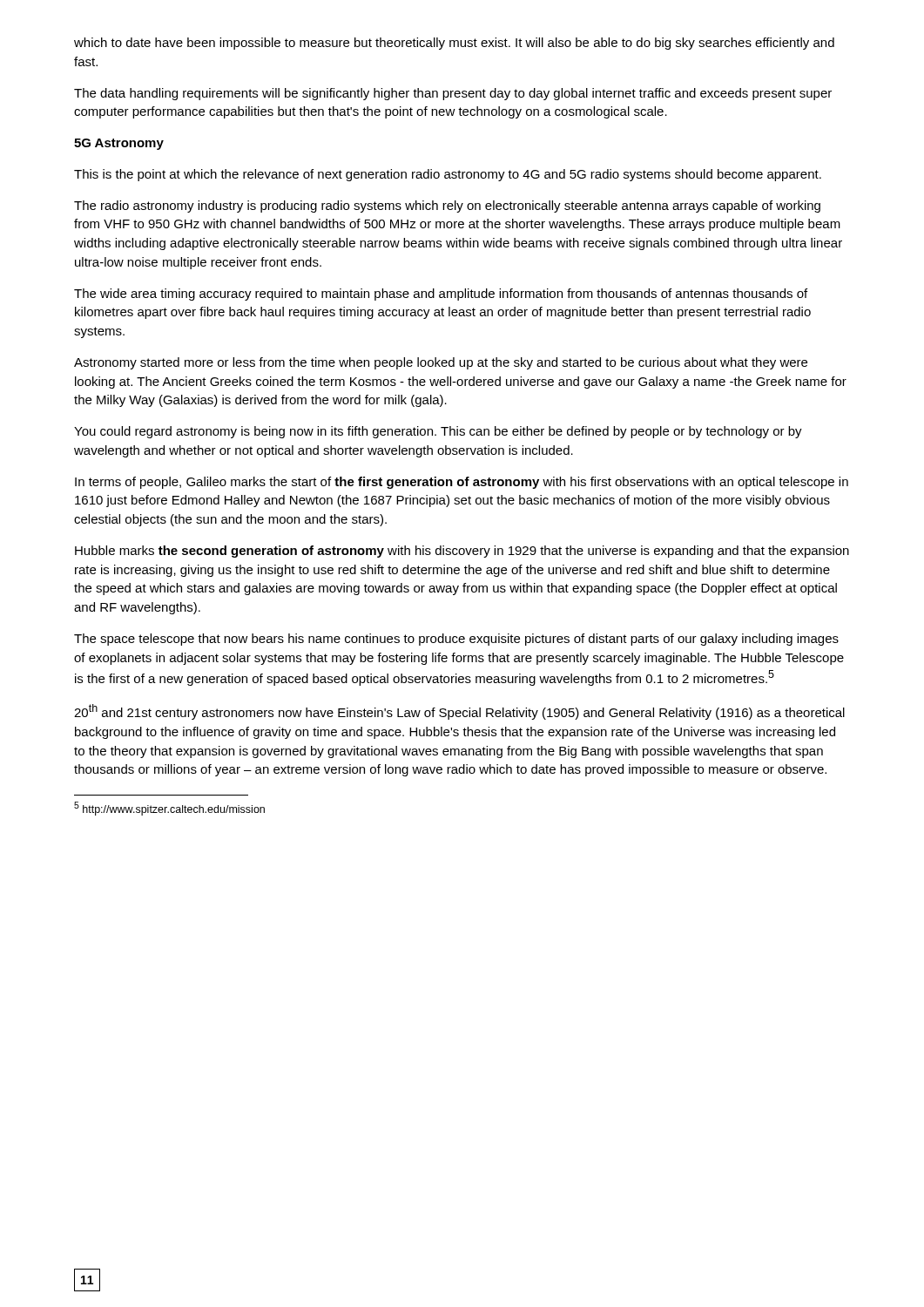924x1307 pixels.
Task: Navigate to the block starting "which to date have been"
Action: (462, 52)
